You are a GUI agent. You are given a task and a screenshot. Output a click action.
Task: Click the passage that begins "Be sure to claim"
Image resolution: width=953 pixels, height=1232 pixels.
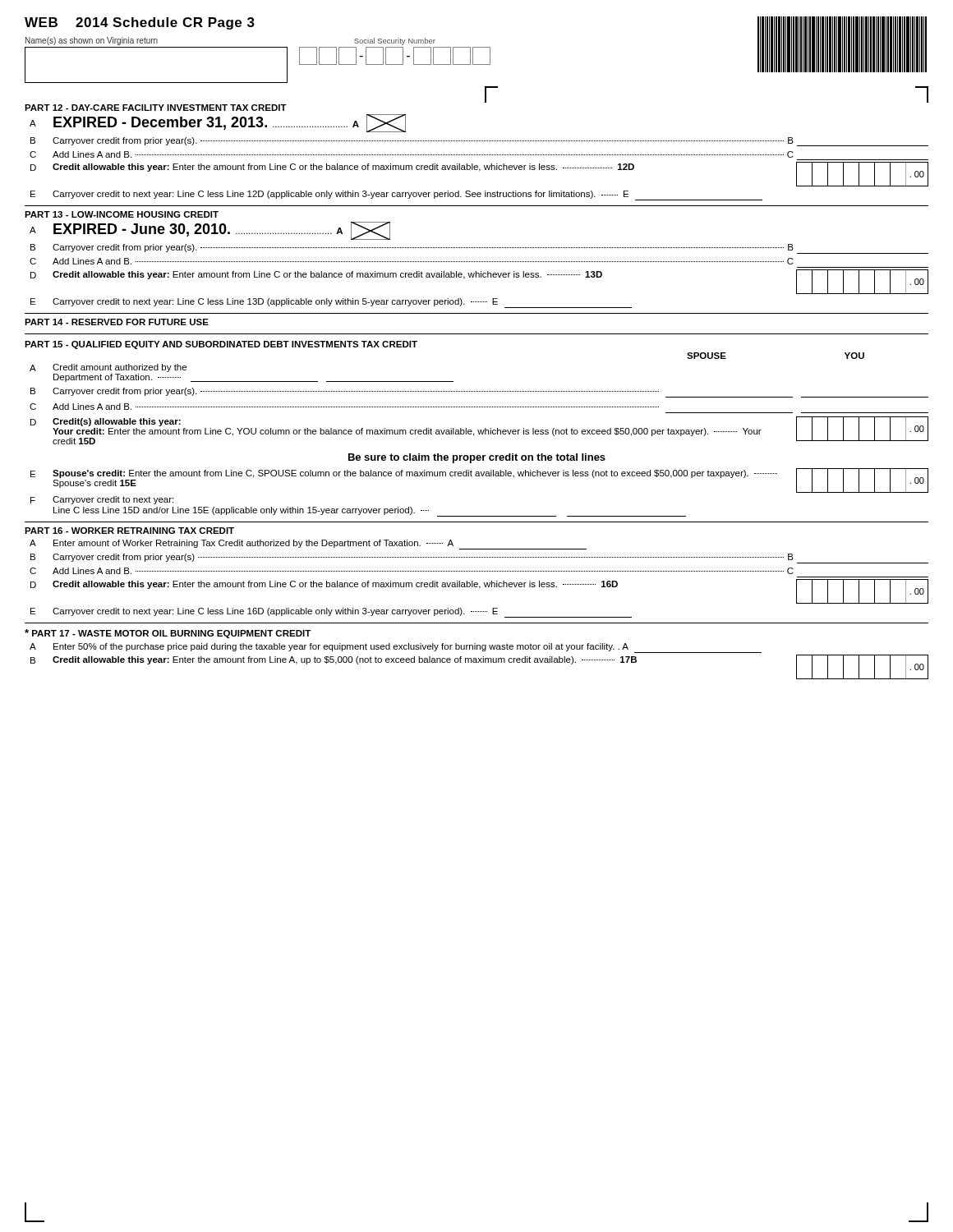(x=476, y=457)
